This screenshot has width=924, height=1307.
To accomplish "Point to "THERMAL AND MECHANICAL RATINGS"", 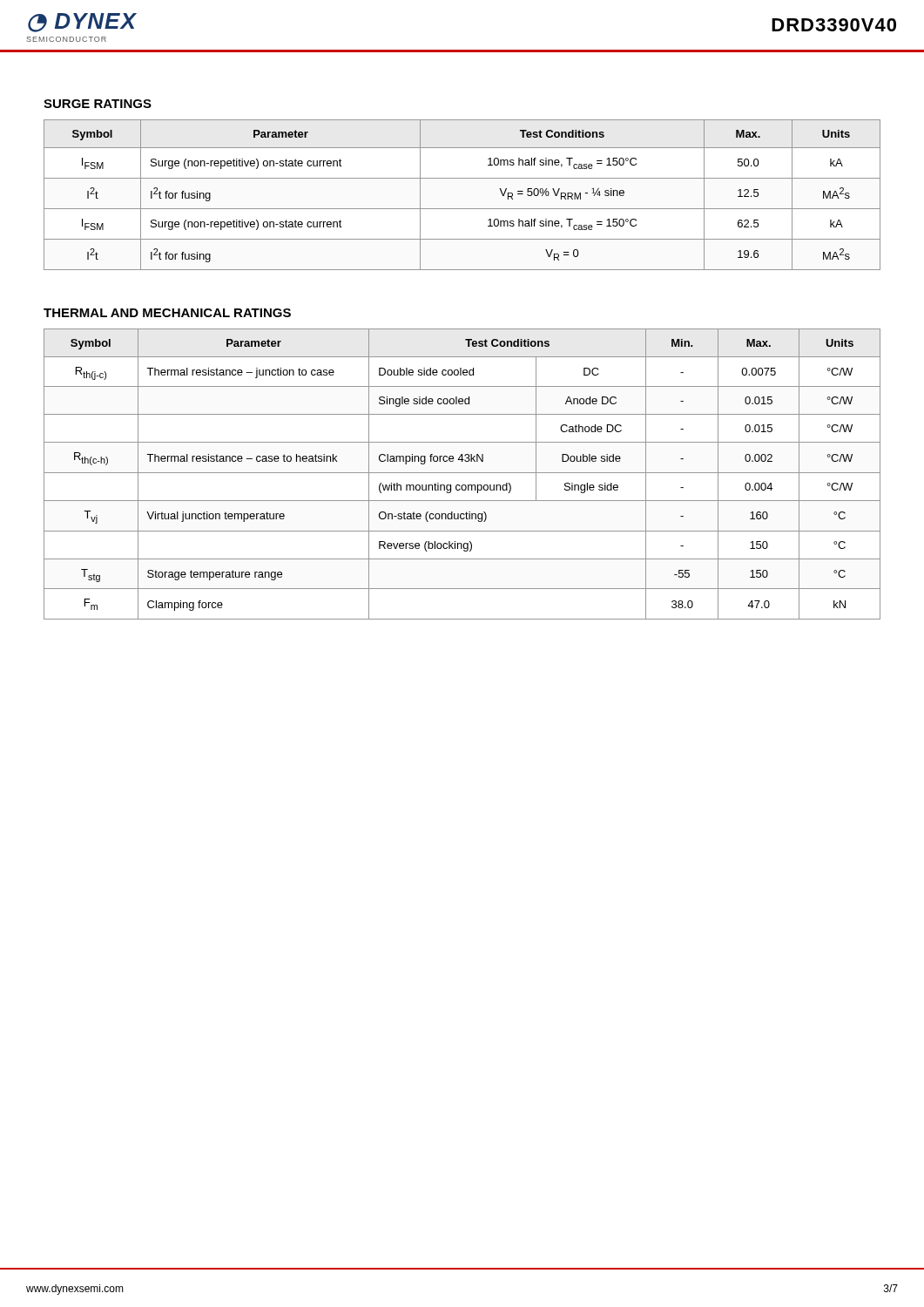I will tap(167, 312).
